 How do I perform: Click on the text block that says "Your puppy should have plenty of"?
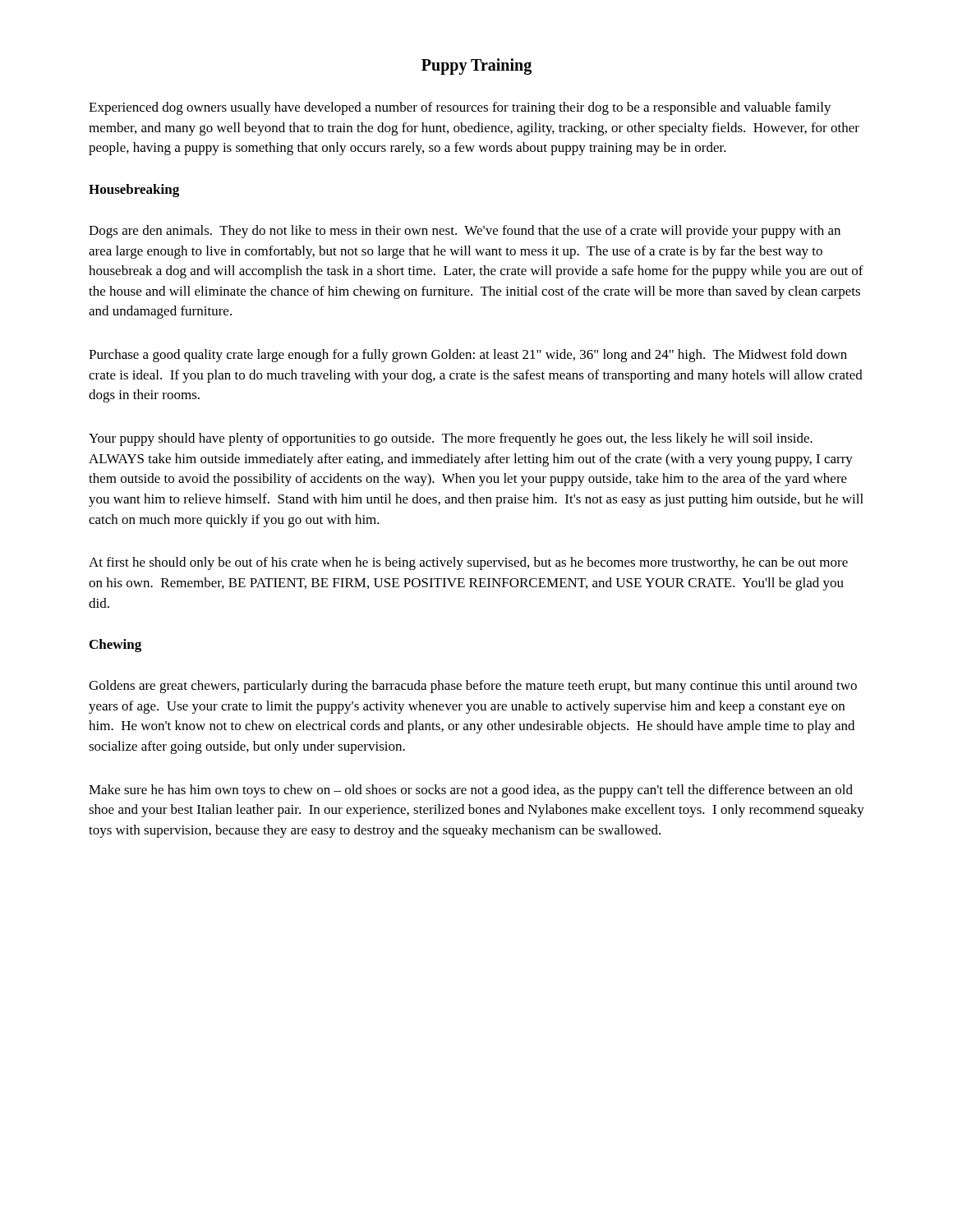476,479
